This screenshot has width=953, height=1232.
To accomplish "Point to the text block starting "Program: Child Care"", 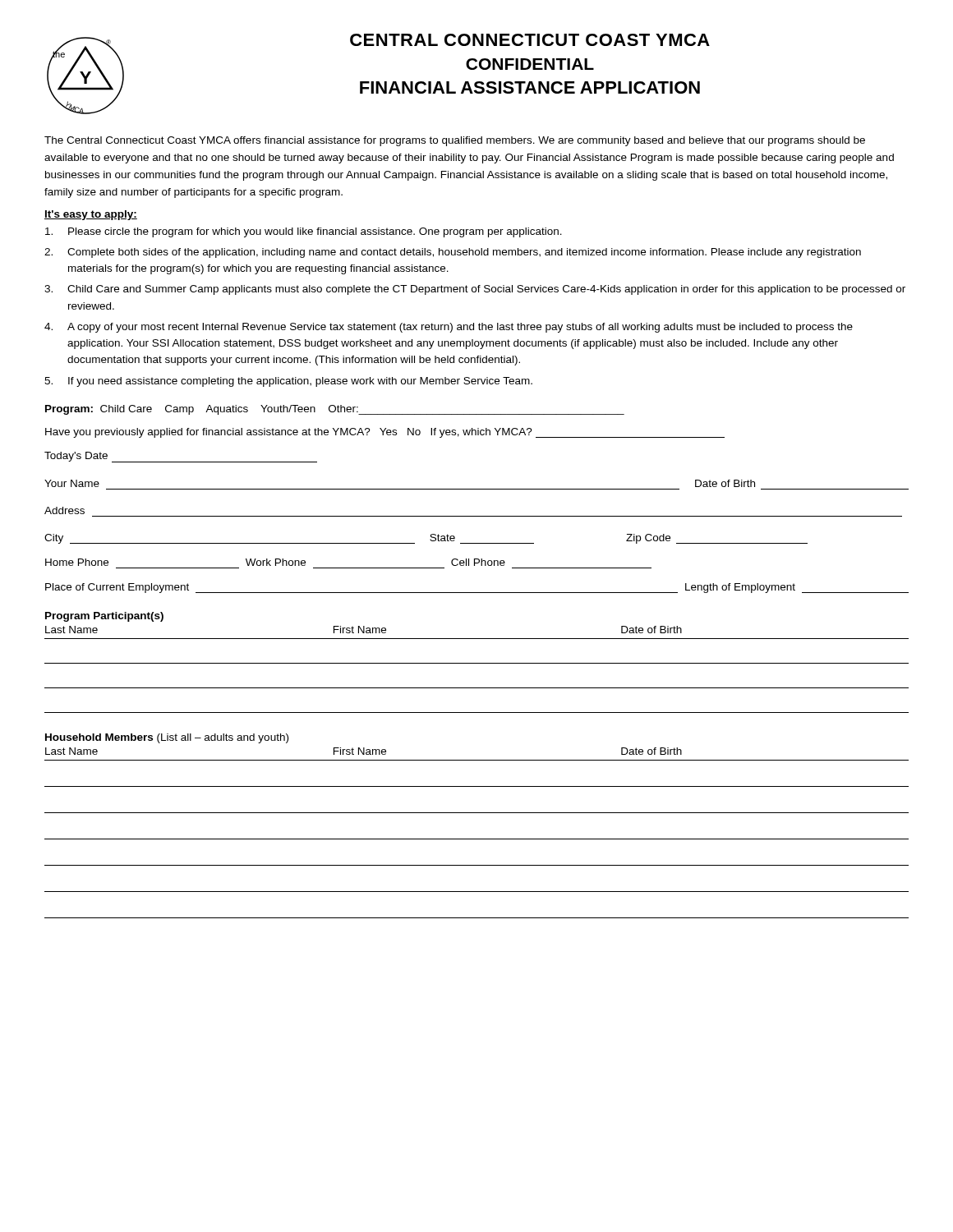I will [334, 409].
